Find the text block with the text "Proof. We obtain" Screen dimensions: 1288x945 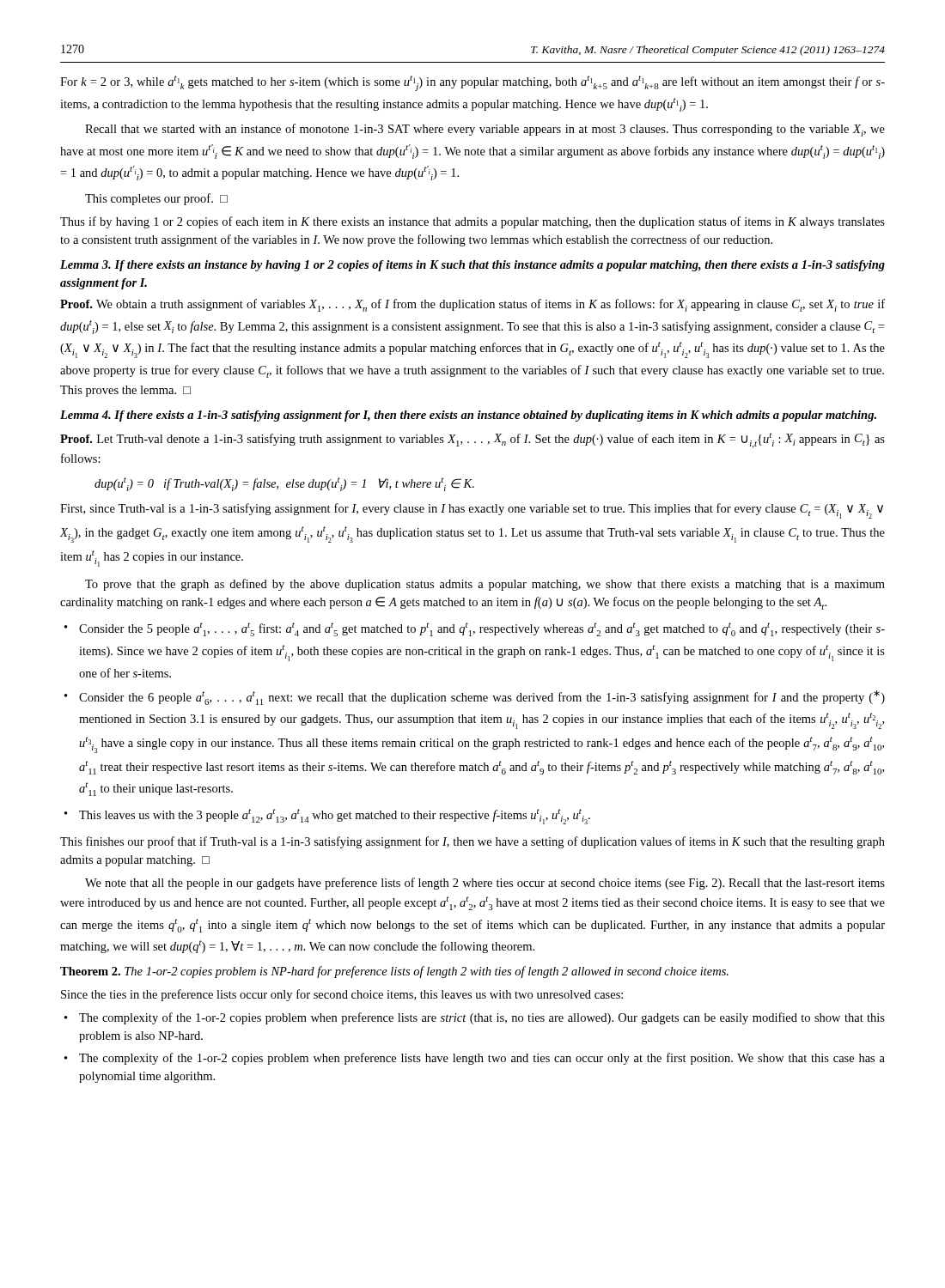[x=472, y=348]
